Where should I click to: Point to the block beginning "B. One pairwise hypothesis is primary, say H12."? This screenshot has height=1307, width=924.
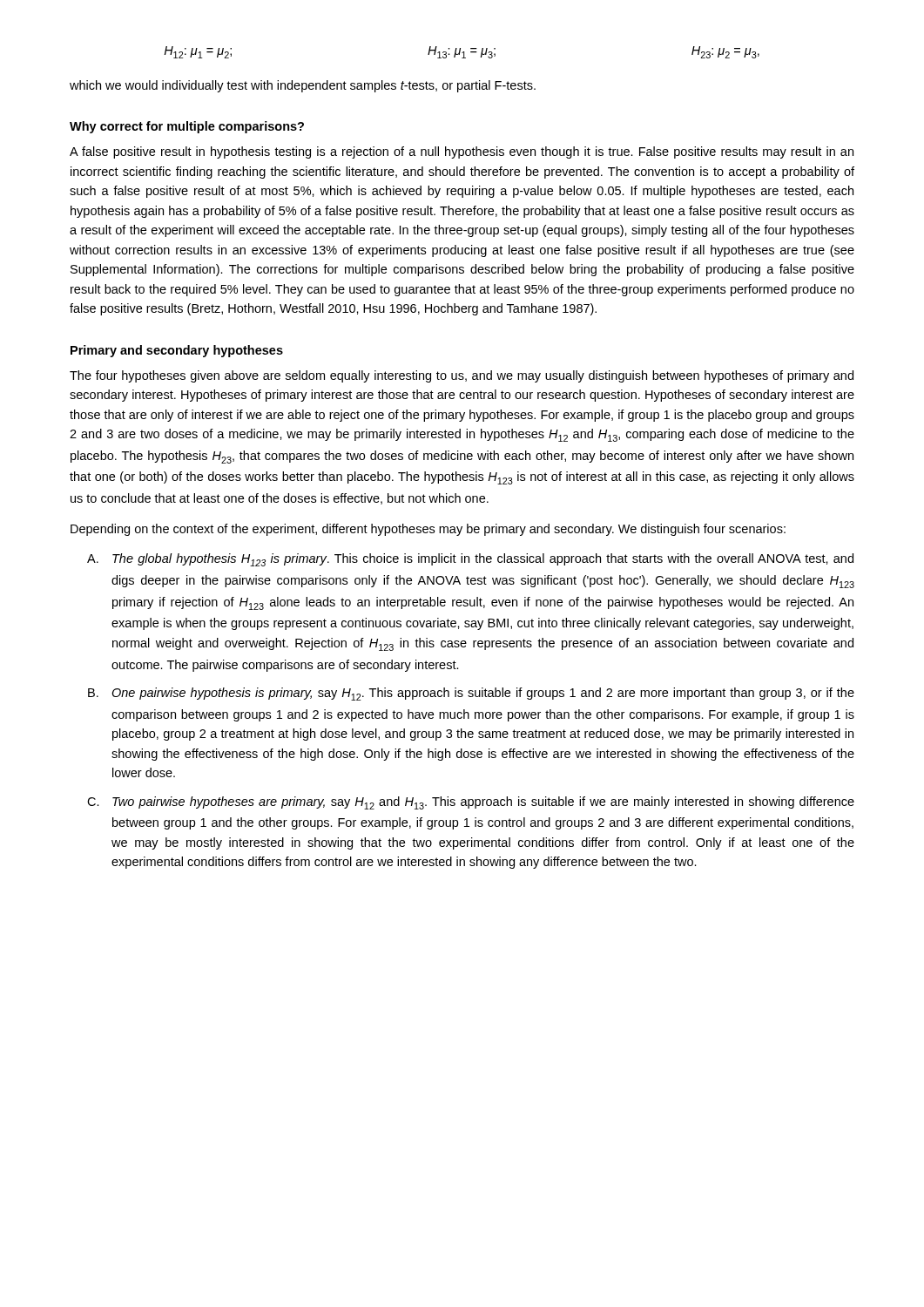click(471, 733)
